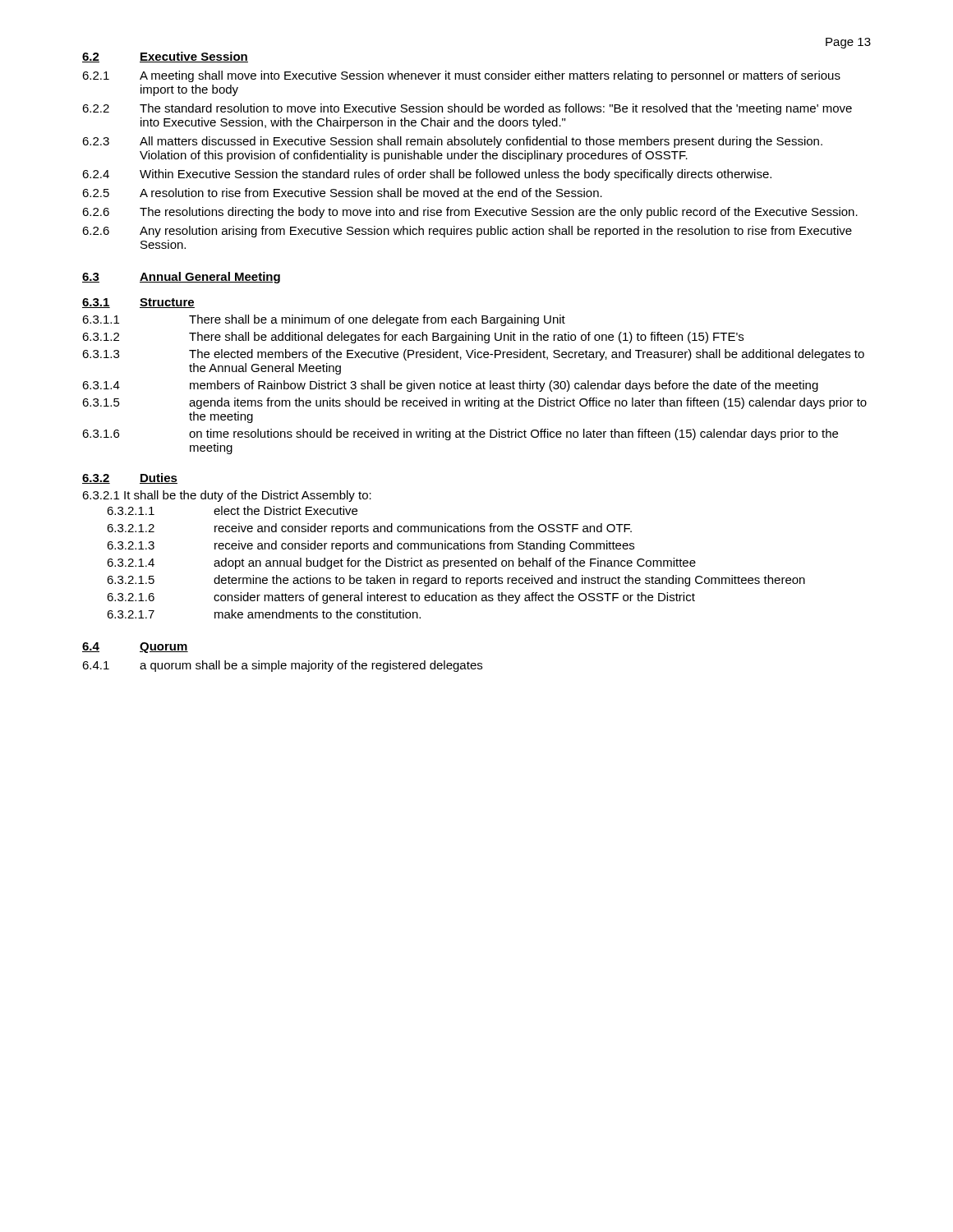
Task: Find the block on this page that starts "6.4.1 a quorum shall be a"
Action: 476,665
